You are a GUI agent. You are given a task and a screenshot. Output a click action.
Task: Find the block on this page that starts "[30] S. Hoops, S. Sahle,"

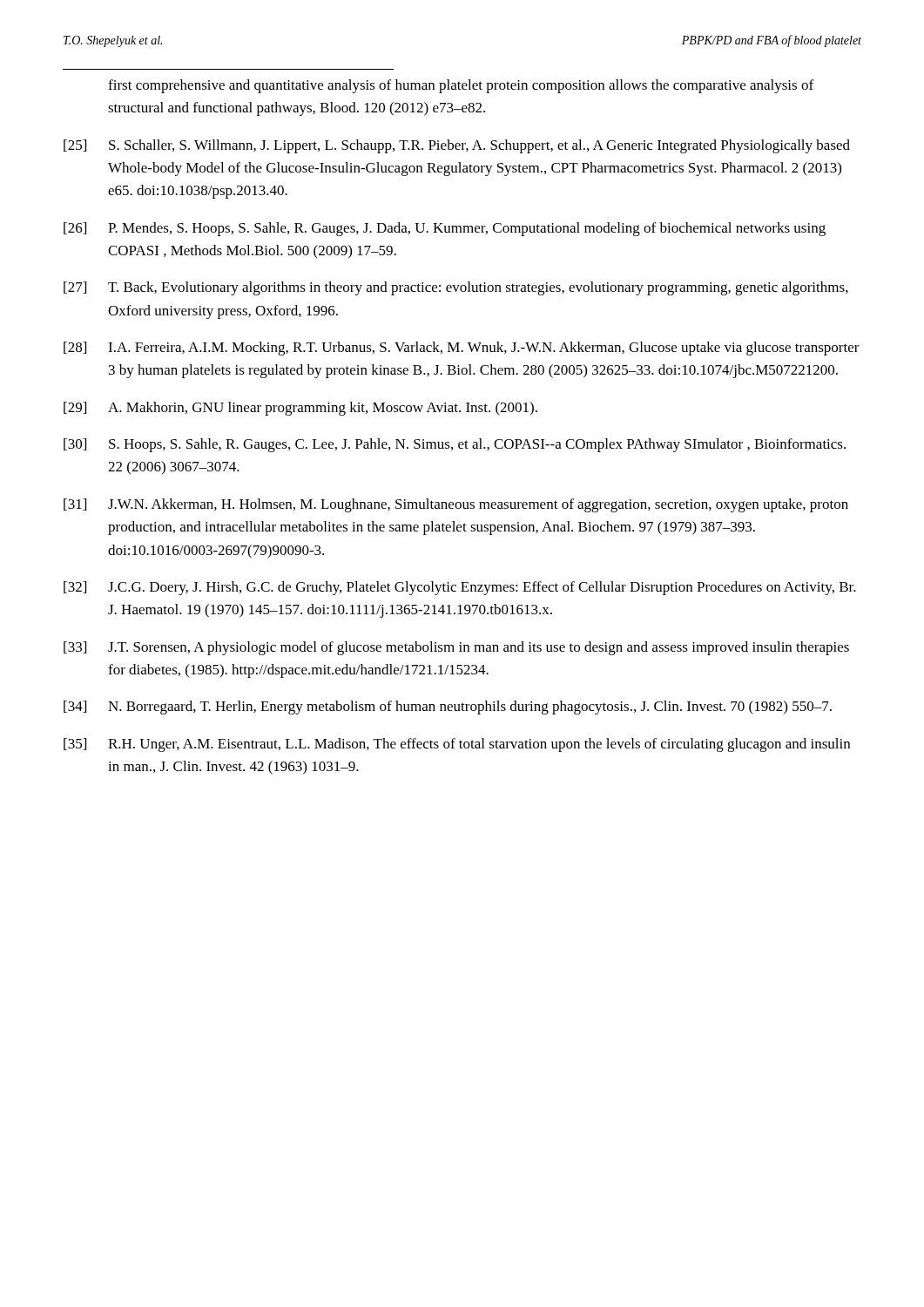coord(462,456)
